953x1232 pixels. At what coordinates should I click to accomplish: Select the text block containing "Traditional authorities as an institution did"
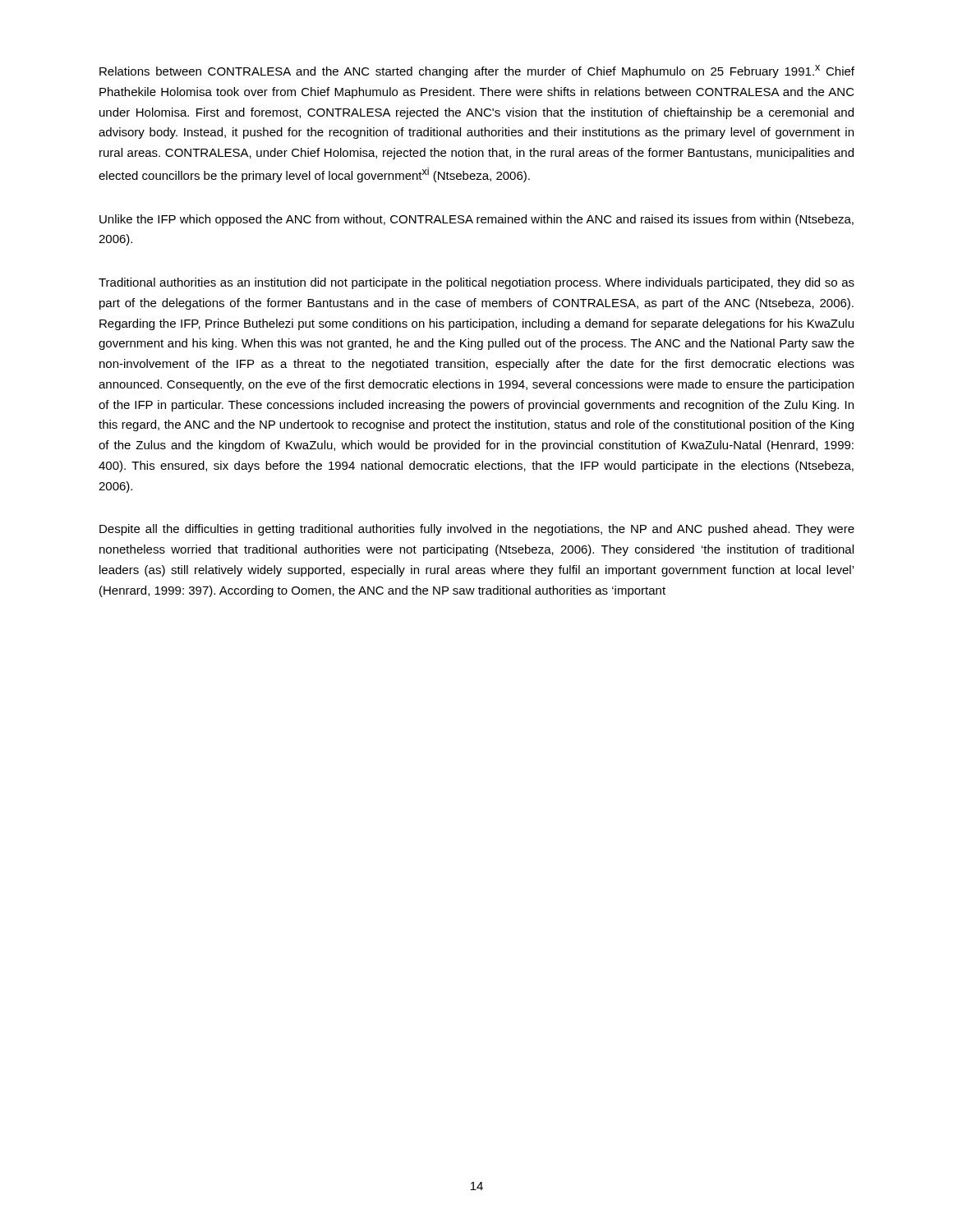(x=476, y=384)
